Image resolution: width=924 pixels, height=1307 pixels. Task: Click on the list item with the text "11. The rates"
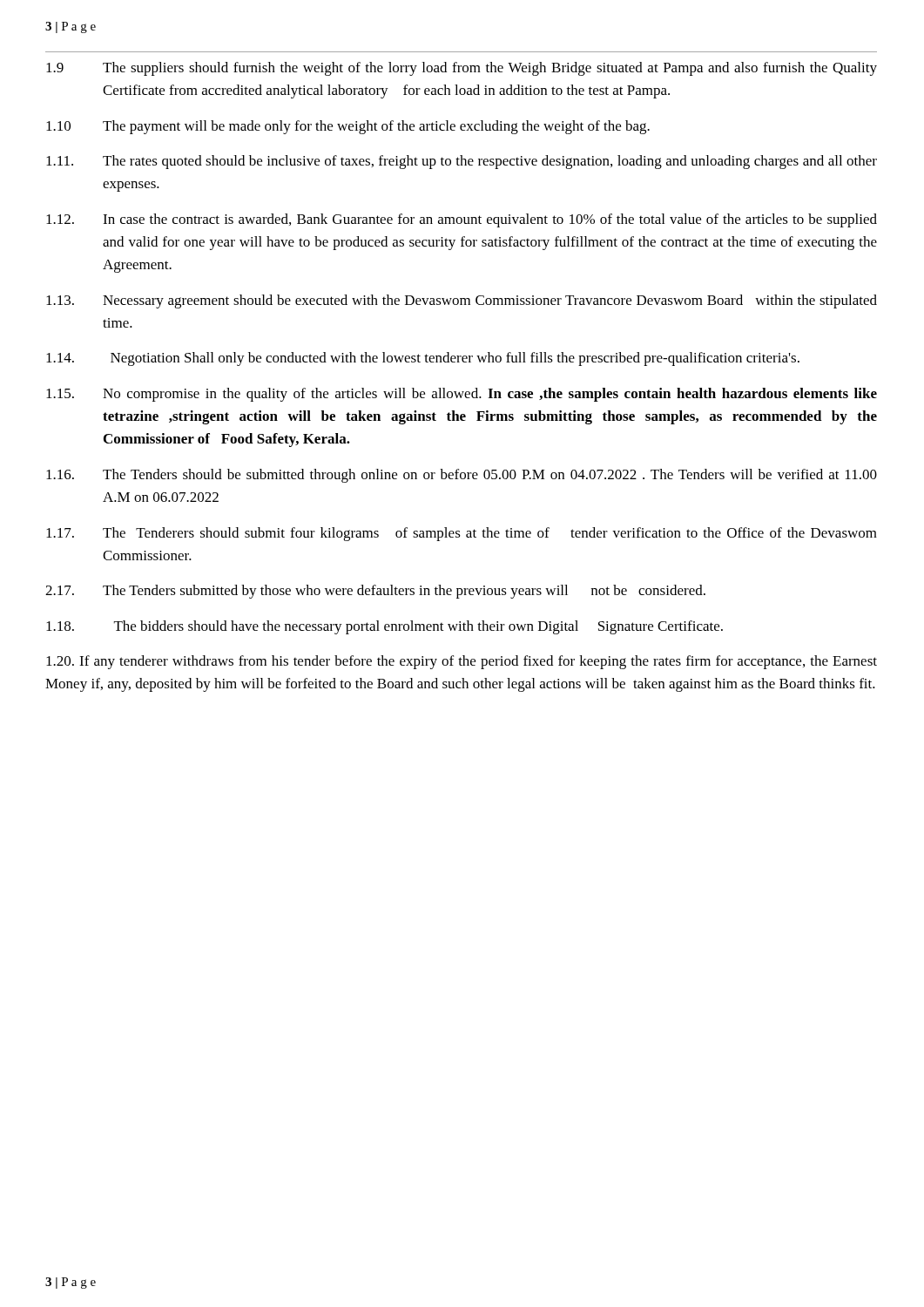point(461,173)
